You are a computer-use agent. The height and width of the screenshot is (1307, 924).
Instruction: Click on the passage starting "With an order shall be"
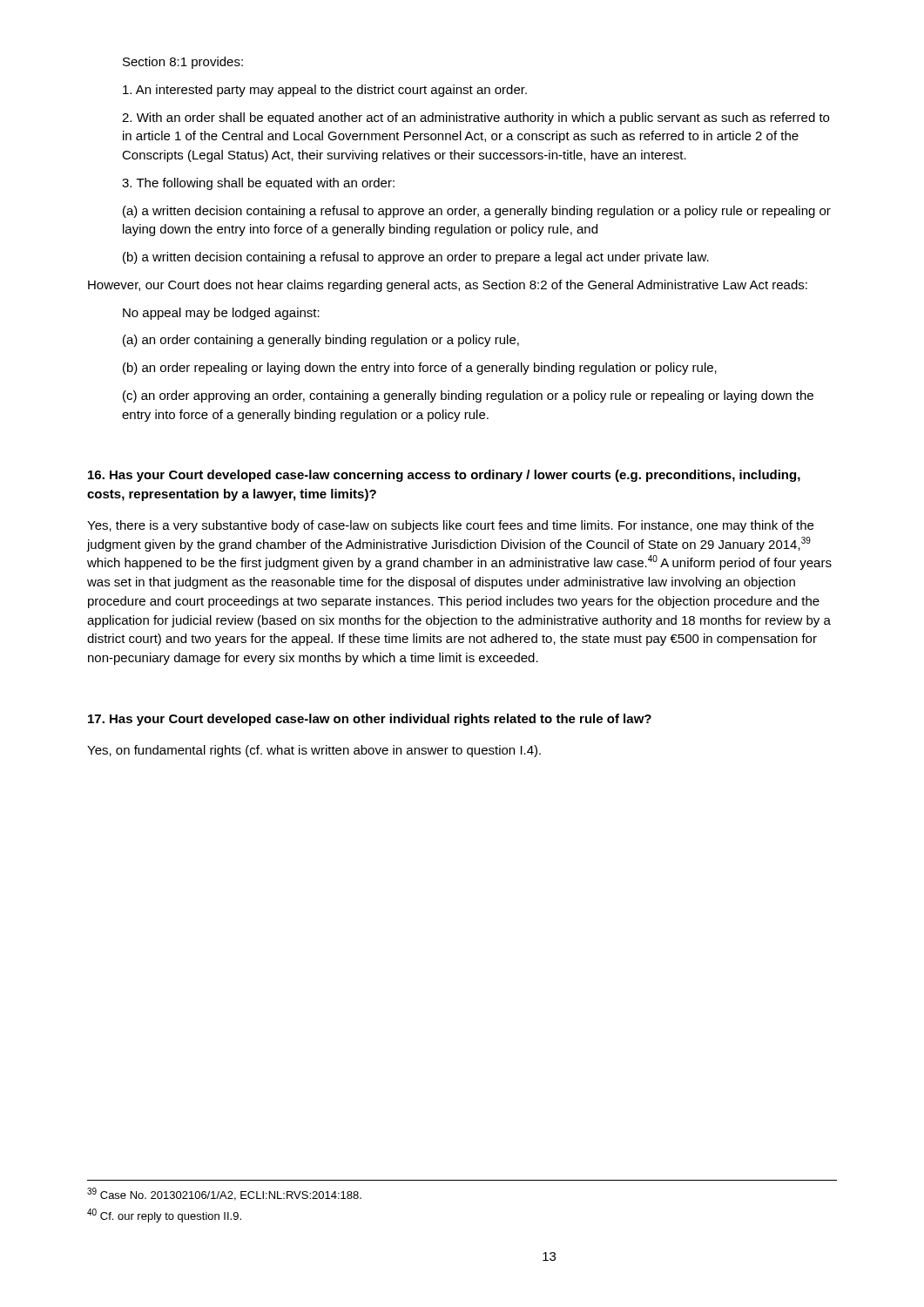[476, 136]
